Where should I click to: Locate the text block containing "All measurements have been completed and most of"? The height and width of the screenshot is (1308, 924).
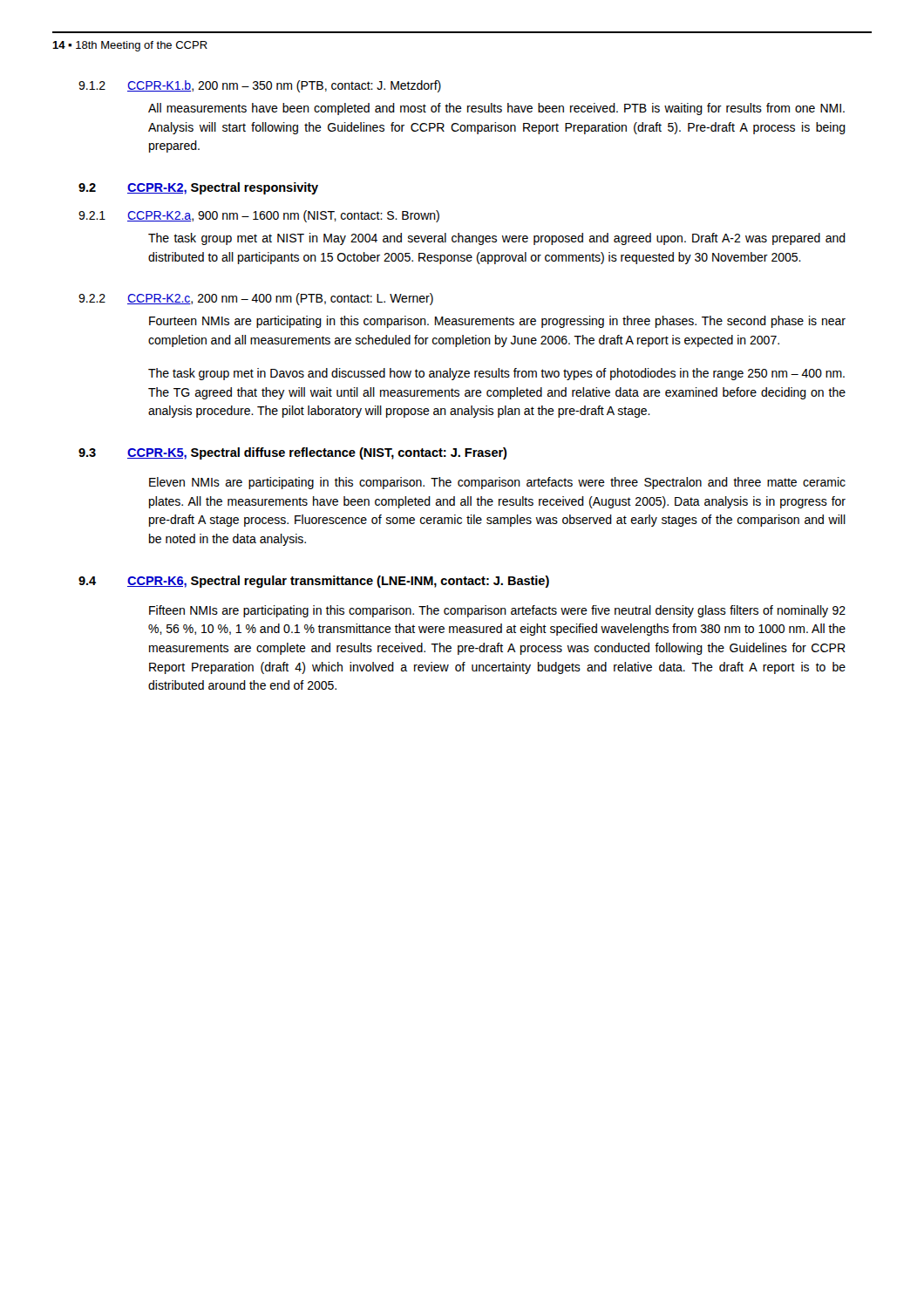(497, 127)
